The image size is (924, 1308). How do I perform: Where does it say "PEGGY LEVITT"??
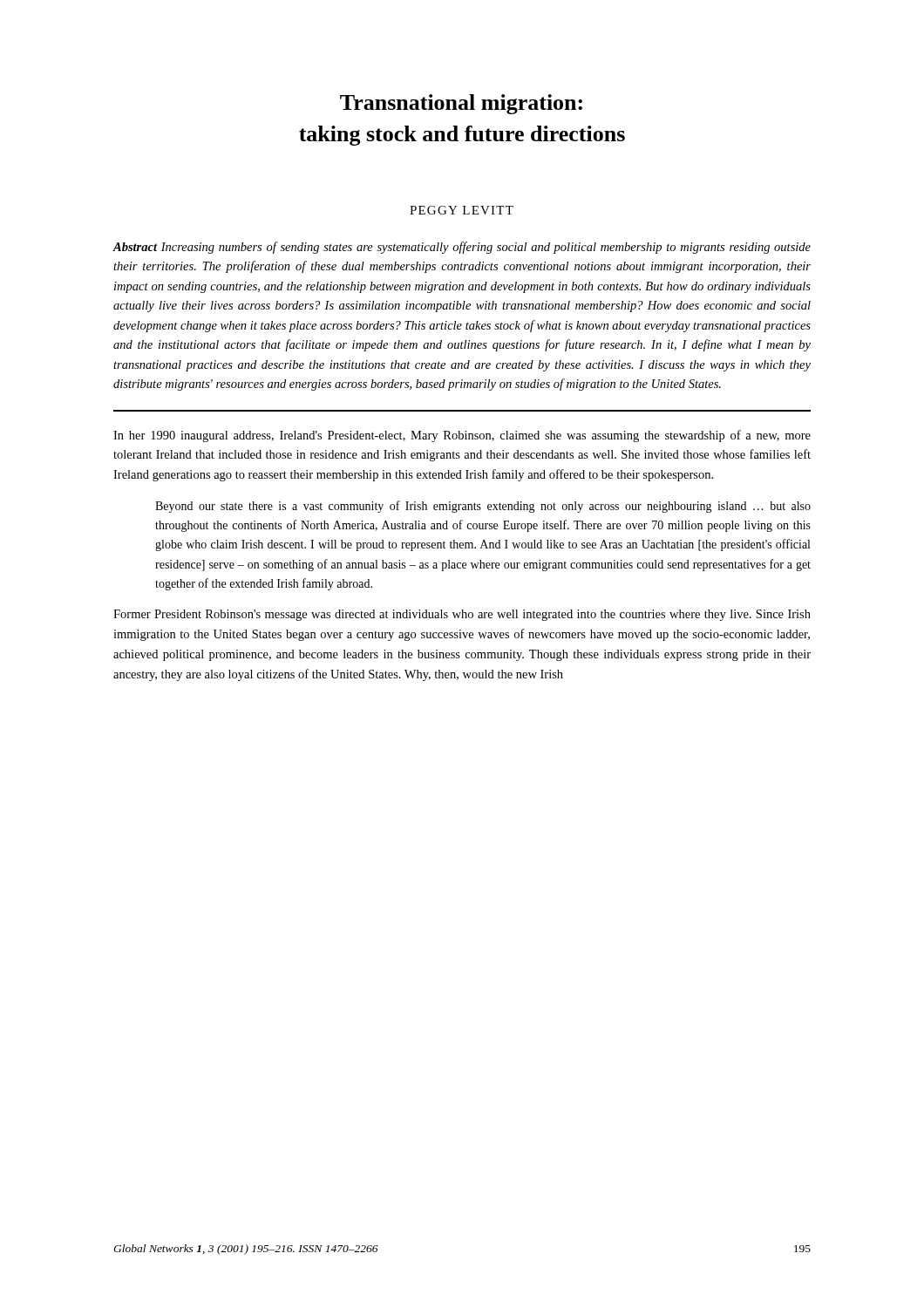click(x=462, y=210)
